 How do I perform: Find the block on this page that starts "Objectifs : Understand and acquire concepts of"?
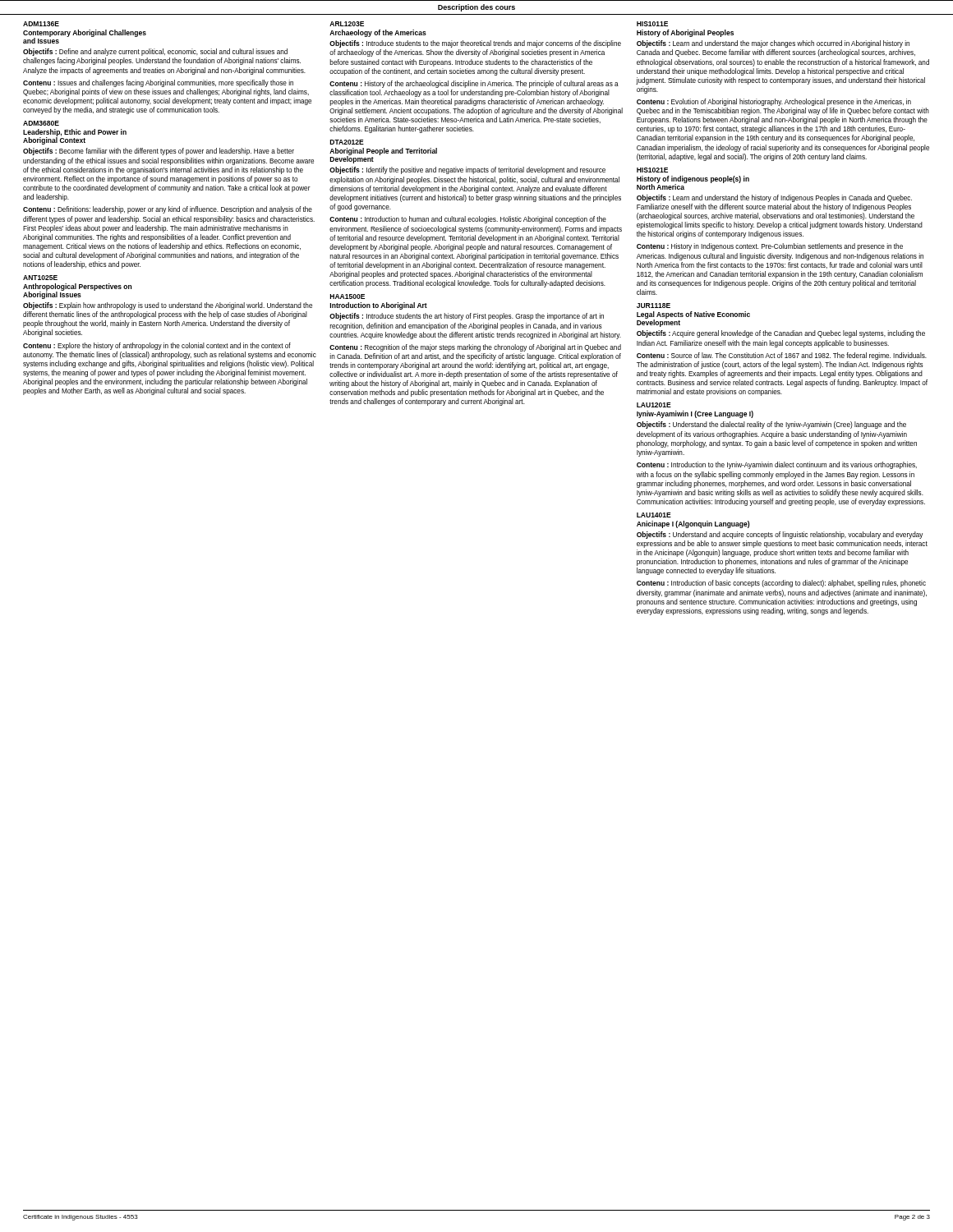782,553
